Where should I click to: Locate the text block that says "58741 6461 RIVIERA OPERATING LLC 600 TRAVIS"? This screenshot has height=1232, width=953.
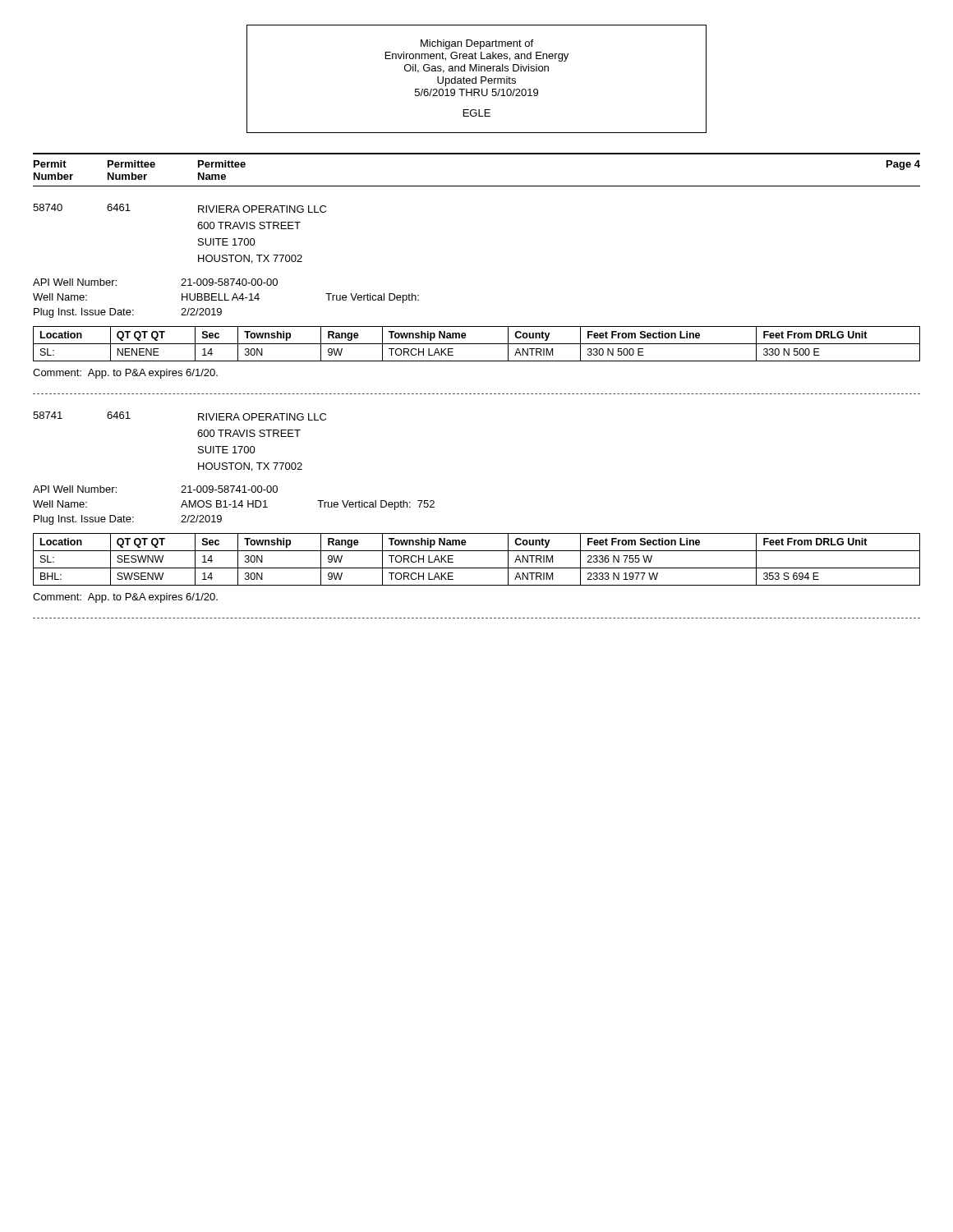pos(234,468)
